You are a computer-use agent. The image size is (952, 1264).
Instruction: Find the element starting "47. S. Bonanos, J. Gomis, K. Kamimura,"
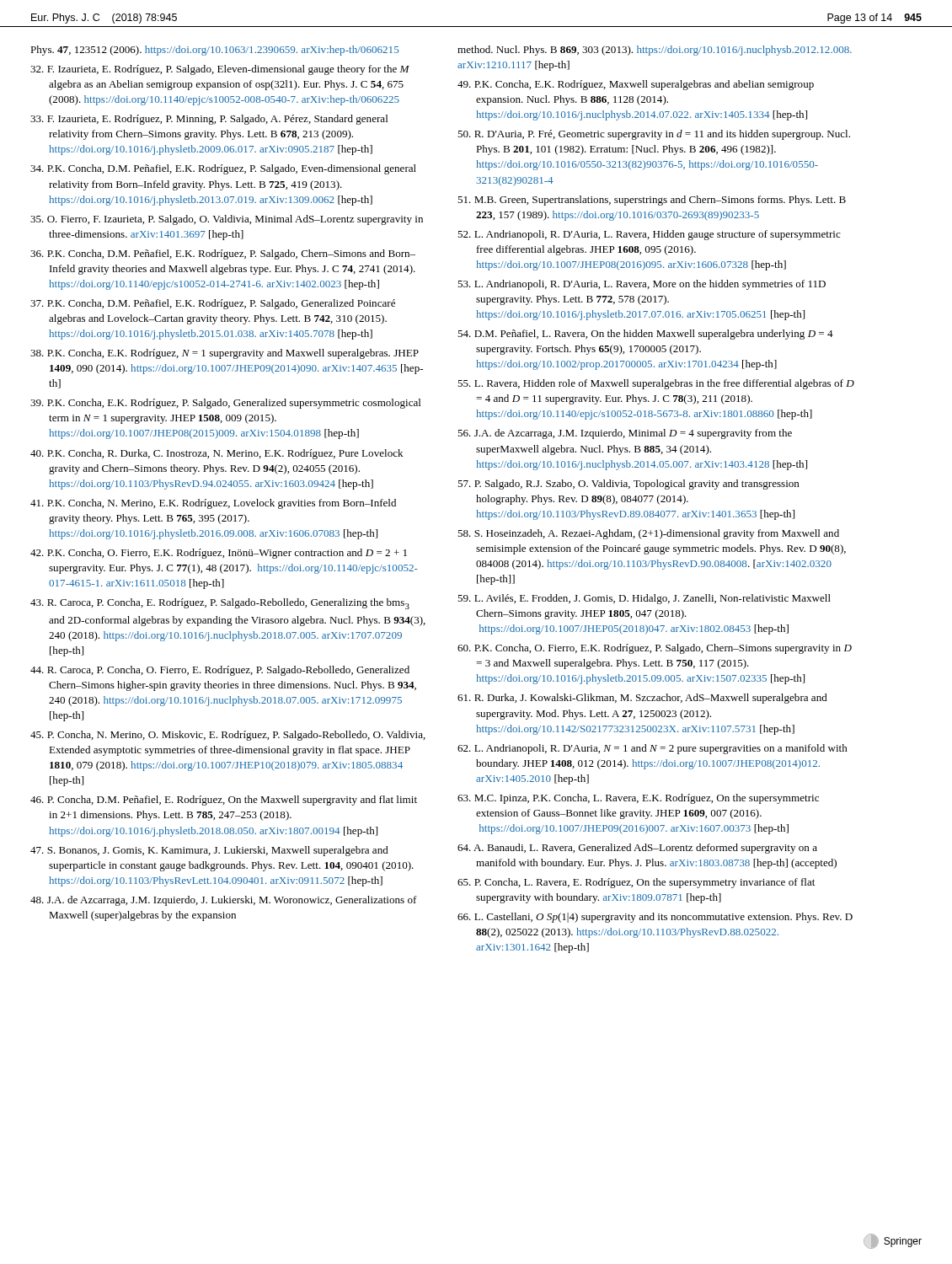222,865
